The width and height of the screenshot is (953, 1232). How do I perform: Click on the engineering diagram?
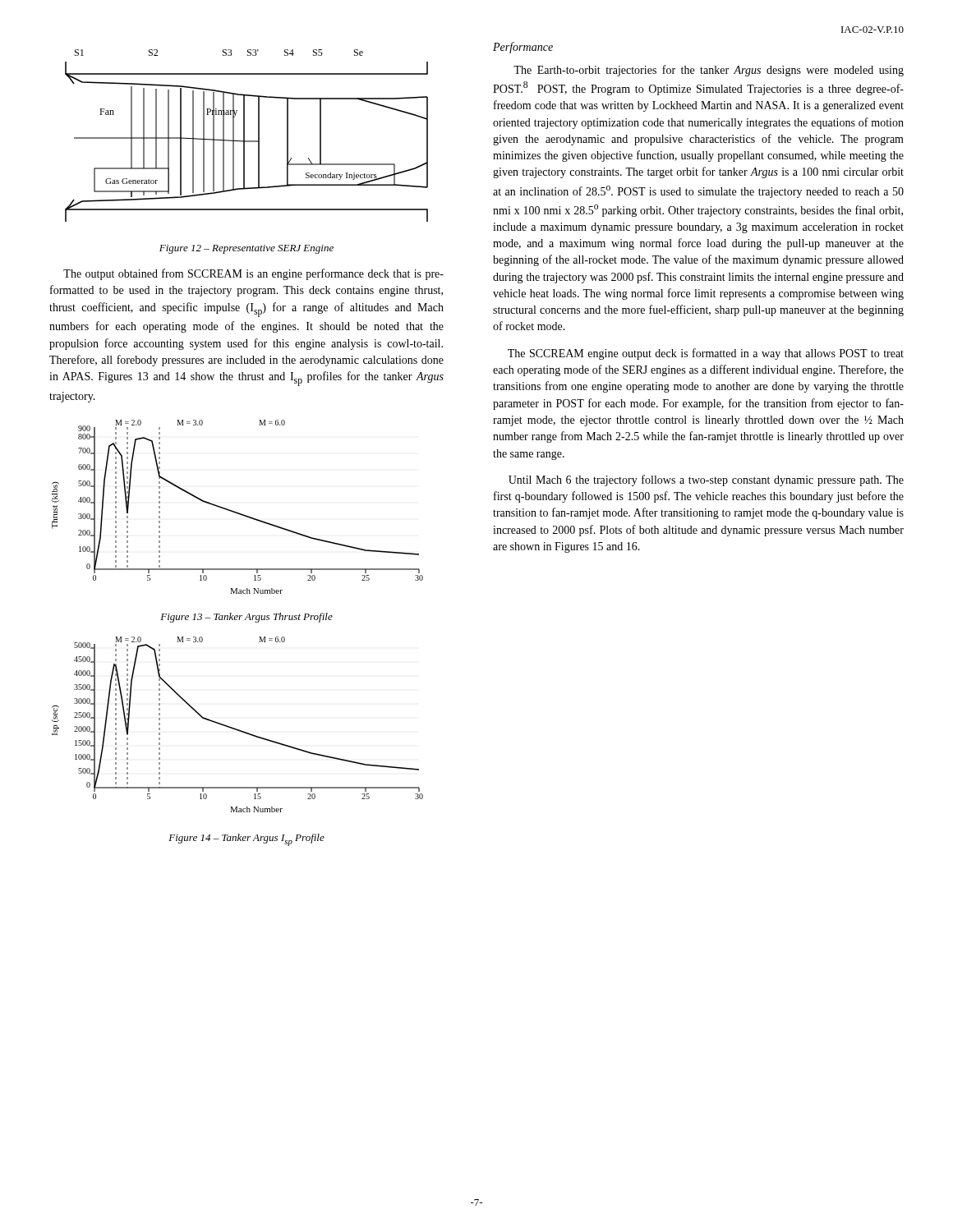pyautogui.click(x=246, y=141)
